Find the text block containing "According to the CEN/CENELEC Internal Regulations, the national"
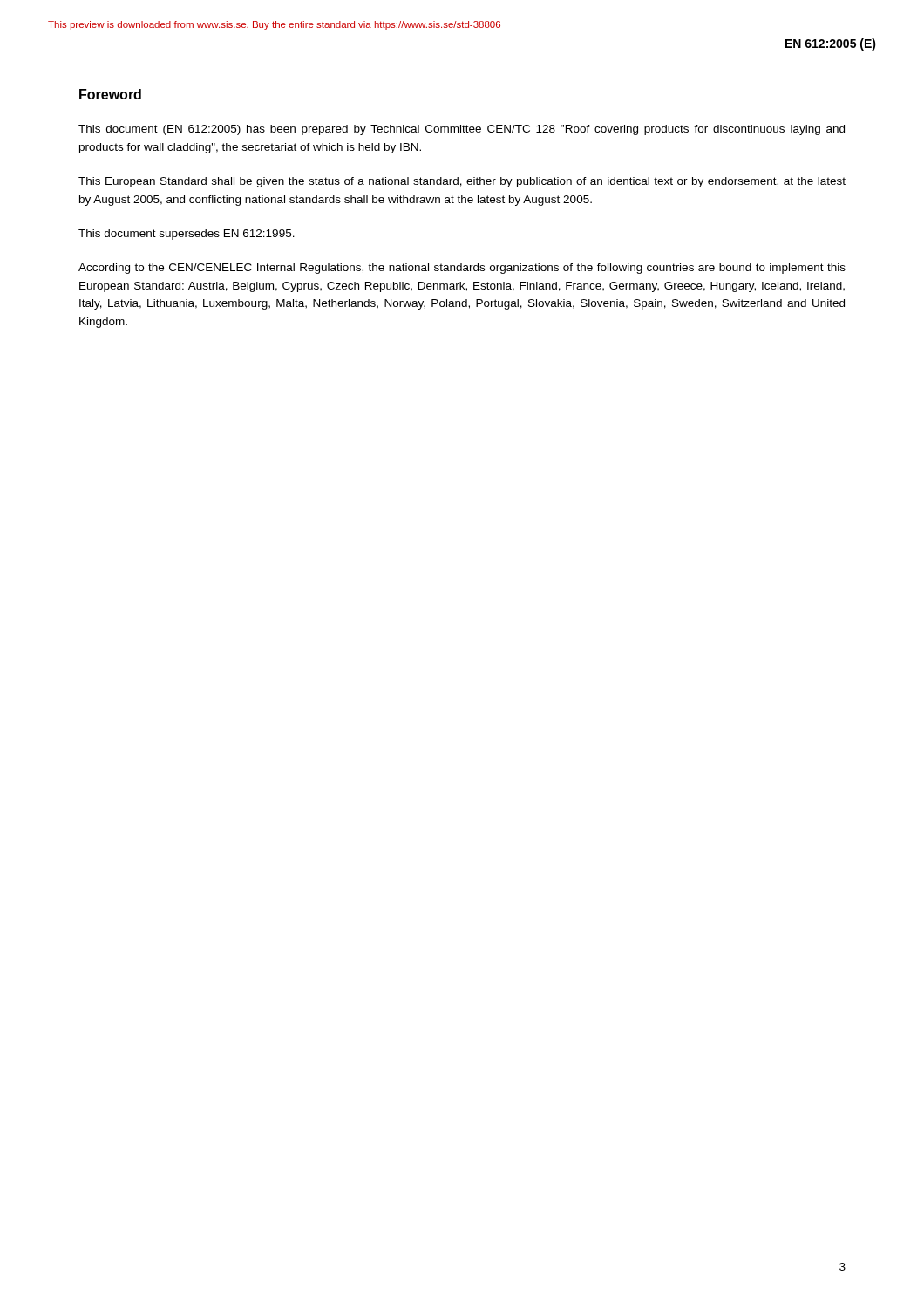This screenshot has height=1308, width=924. 462,294
